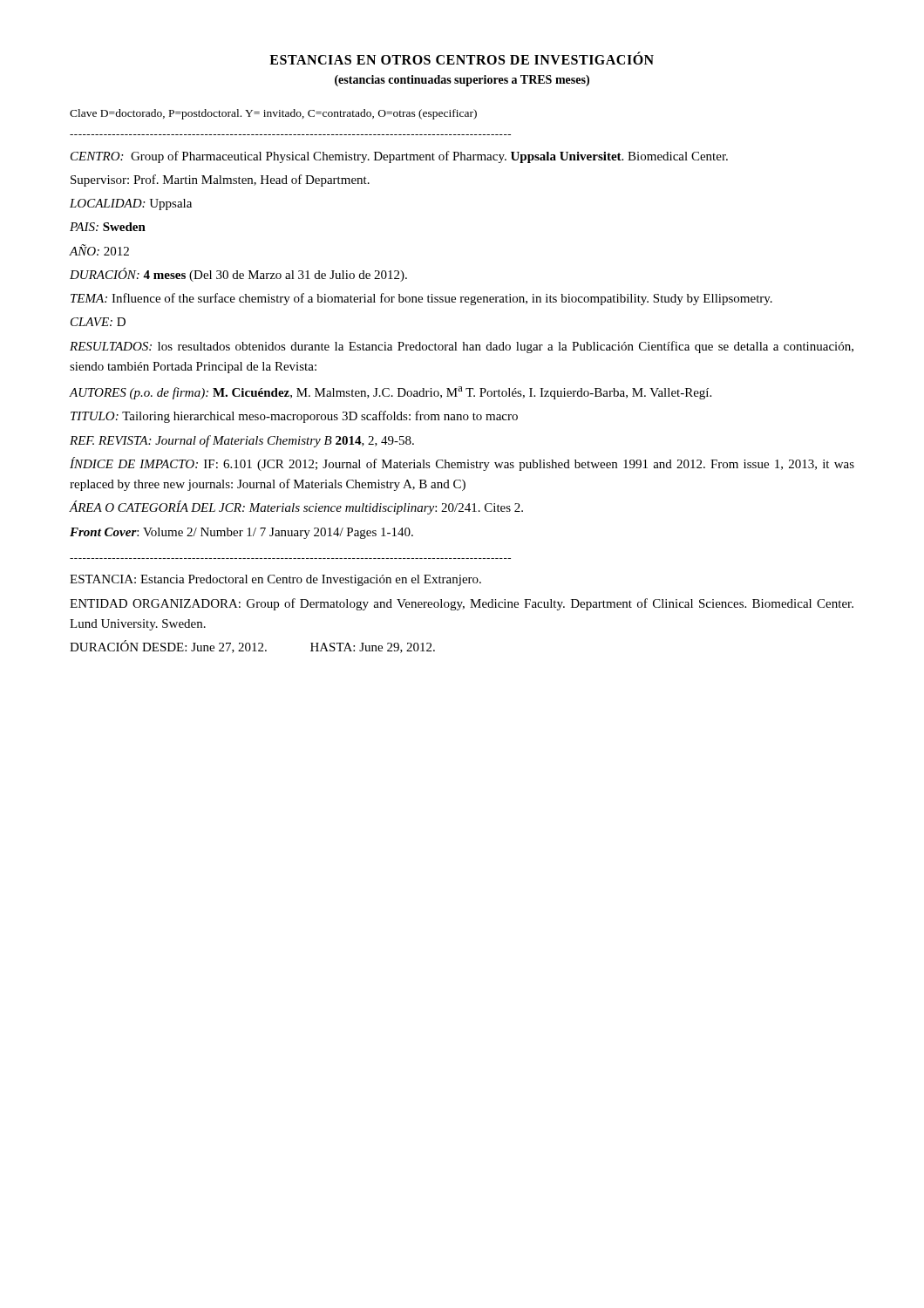
Task: Click where it says "PAIS: Sweden"
Action: 108,227
